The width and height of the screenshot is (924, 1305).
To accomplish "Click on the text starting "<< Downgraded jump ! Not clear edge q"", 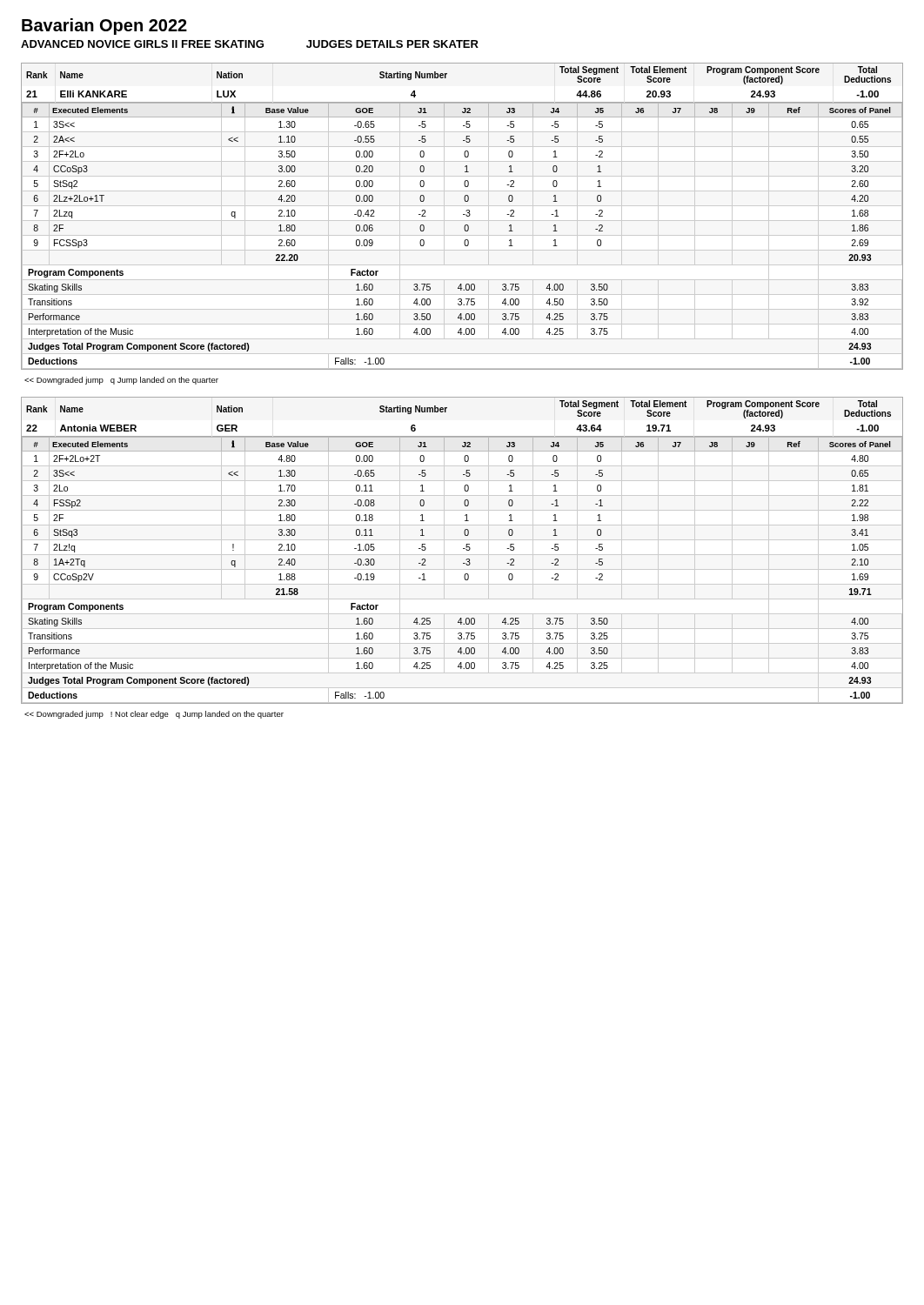I will tap(154, 714).
